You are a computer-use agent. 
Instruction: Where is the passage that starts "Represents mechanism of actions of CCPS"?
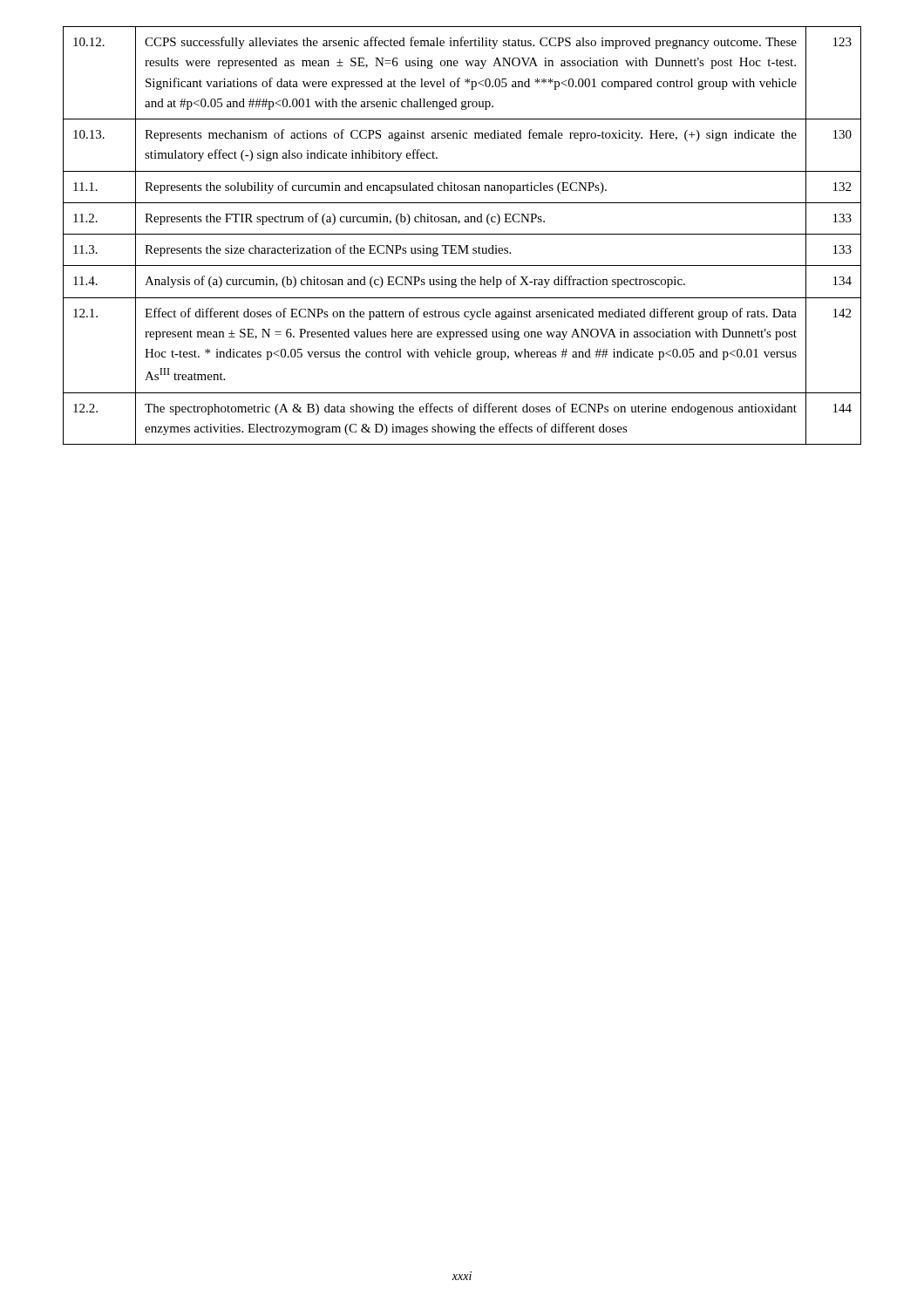click(x=471, y=144)
